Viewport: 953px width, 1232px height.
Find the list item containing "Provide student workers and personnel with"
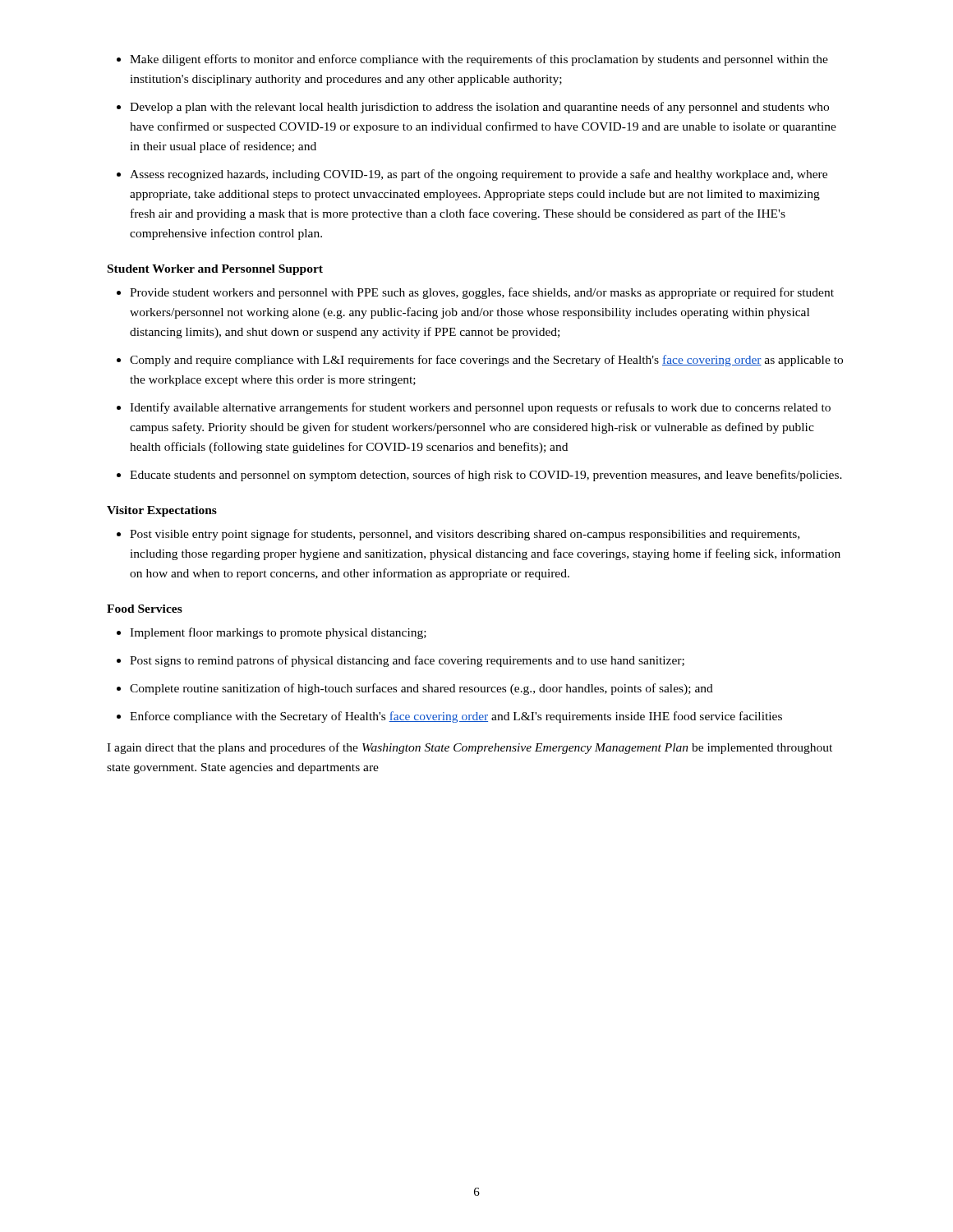pos(488,312)
